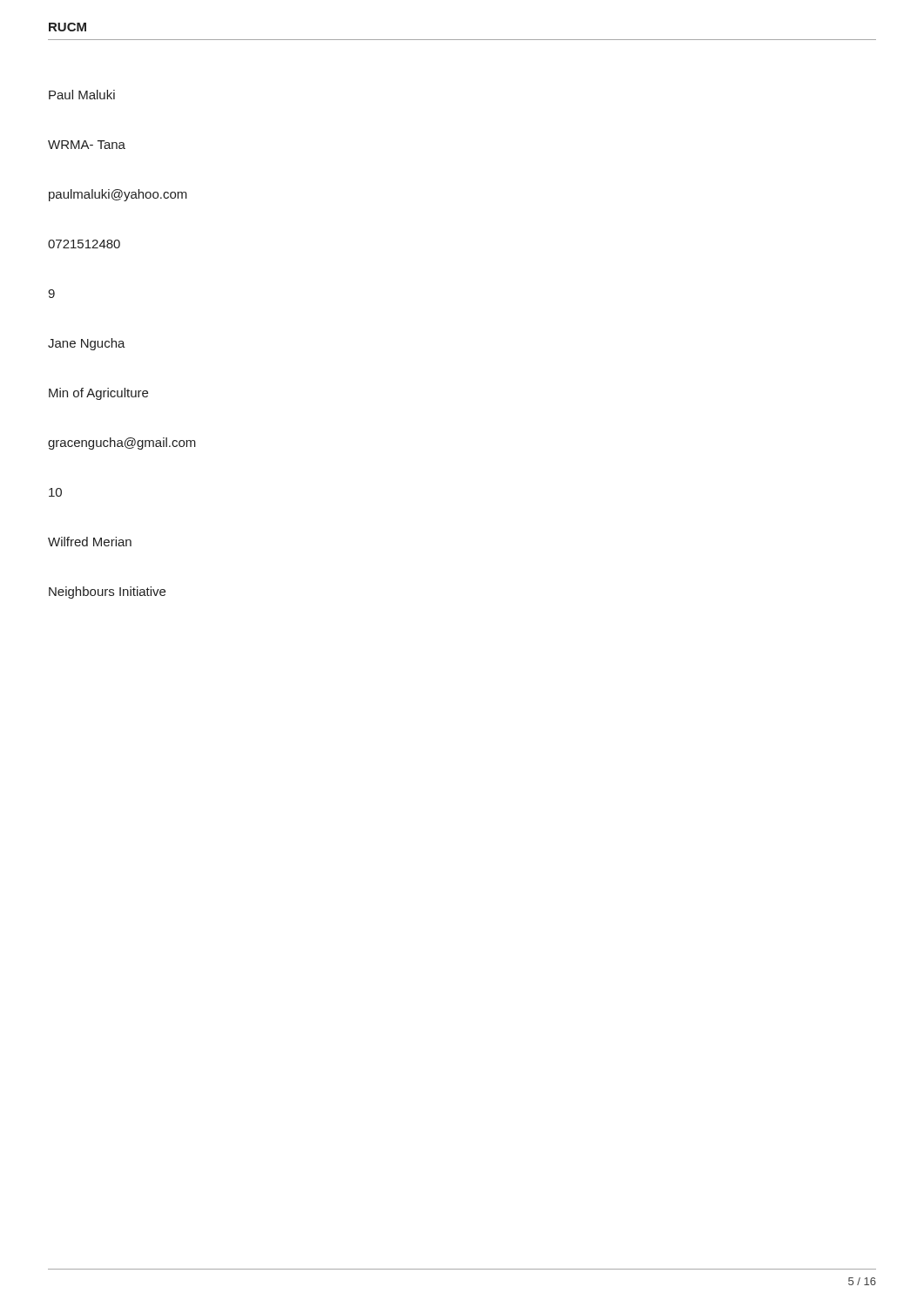Navigate to the text block starting "Paul Maluki"
Viewport: 924px width, 1307px height.
pyautogui.click(x=82, y=95)
